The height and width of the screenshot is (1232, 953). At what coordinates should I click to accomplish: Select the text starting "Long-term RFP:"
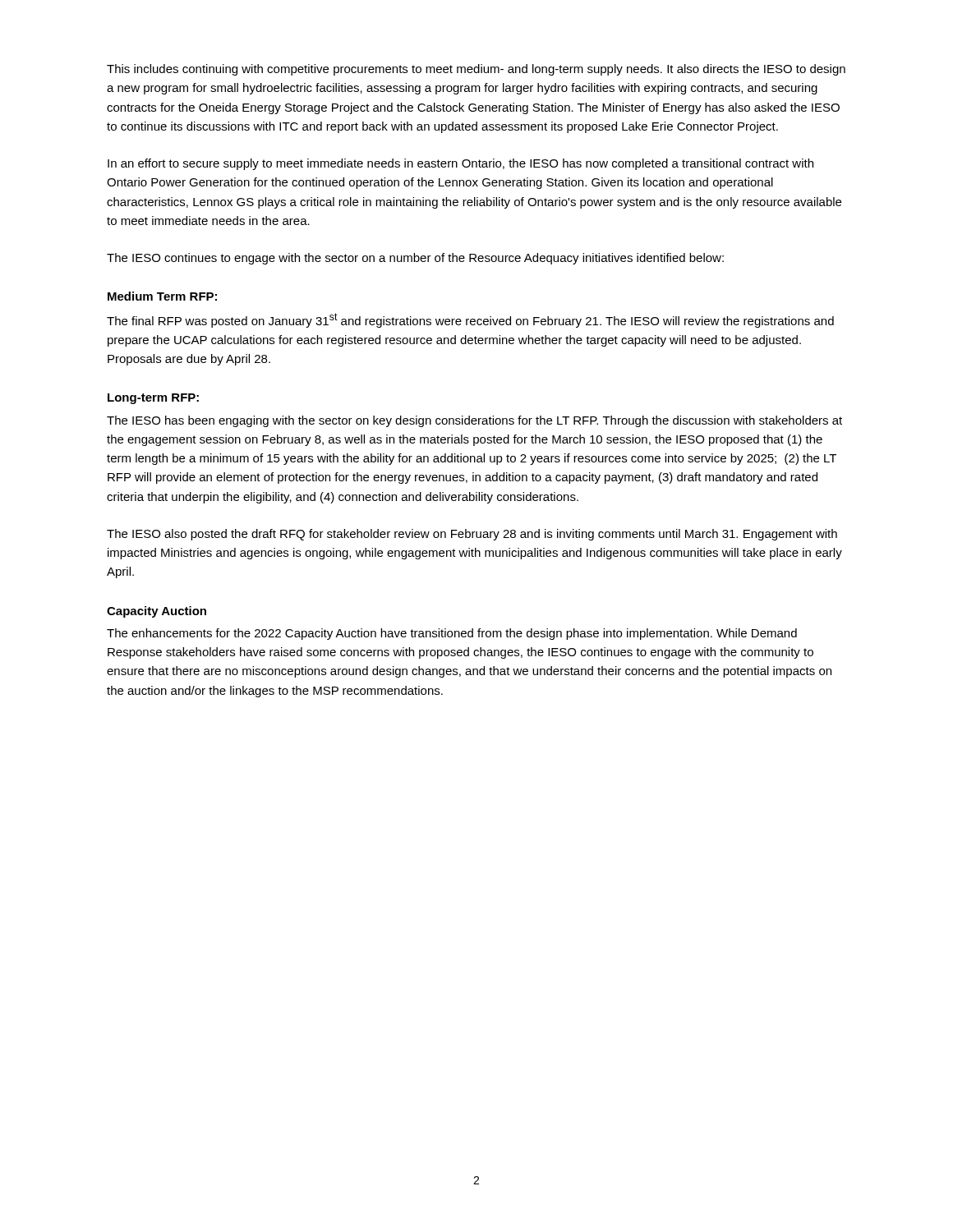(x=153, y=397)
